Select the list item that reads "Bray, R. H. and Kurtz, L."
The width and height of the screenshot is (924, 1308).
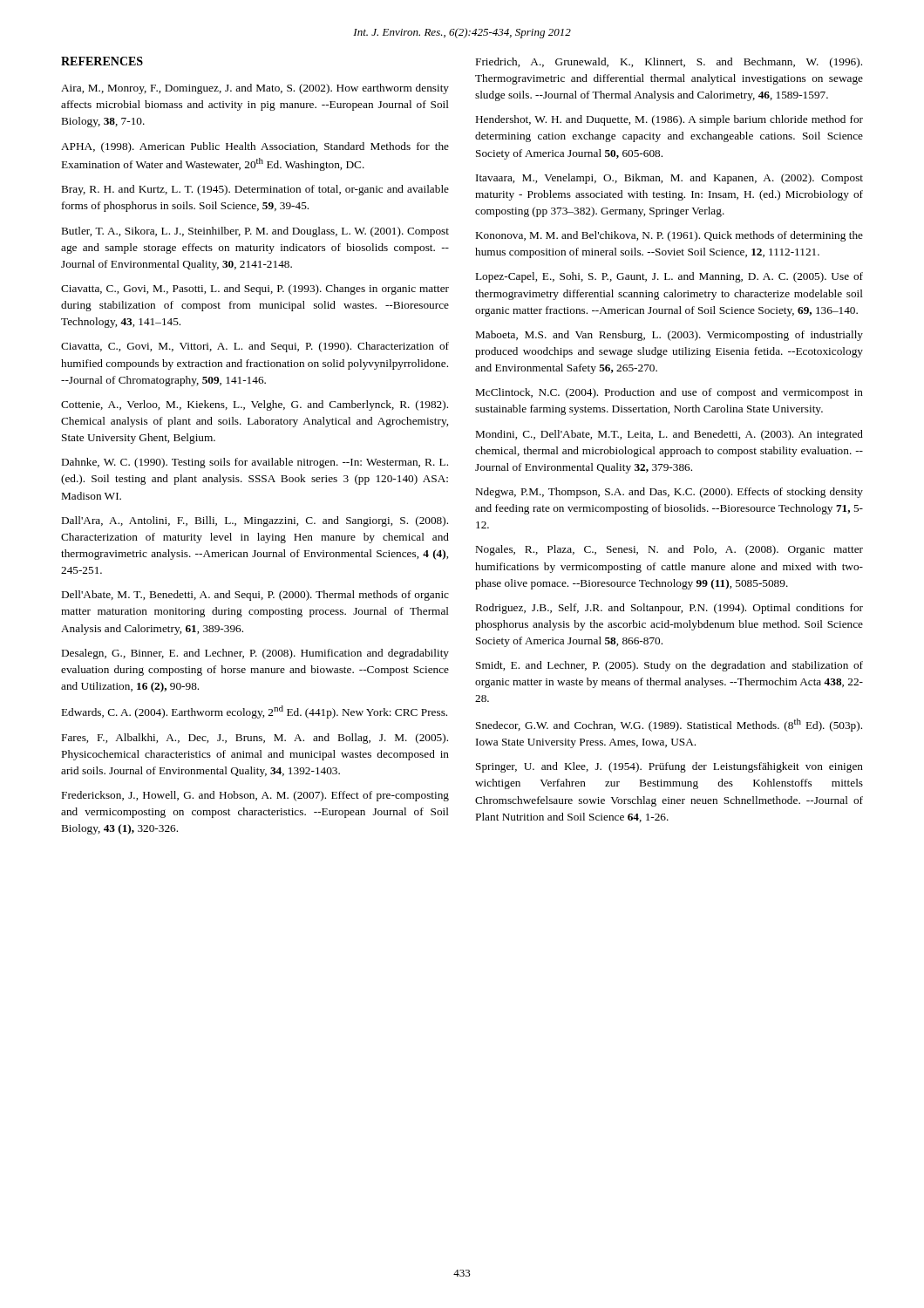[x=255, y=197]
